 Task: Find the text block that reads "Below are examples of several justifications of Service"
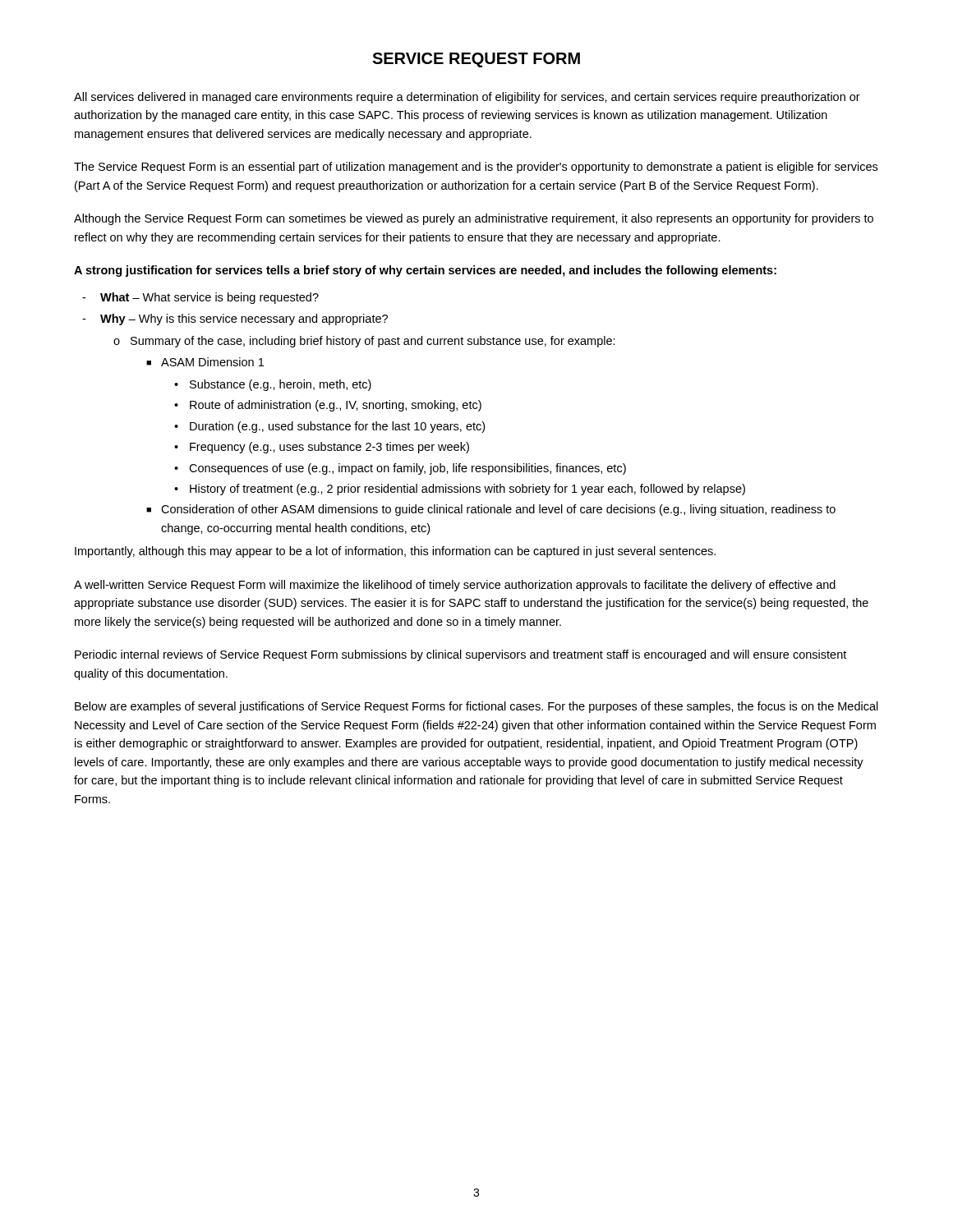click(476, 753)
